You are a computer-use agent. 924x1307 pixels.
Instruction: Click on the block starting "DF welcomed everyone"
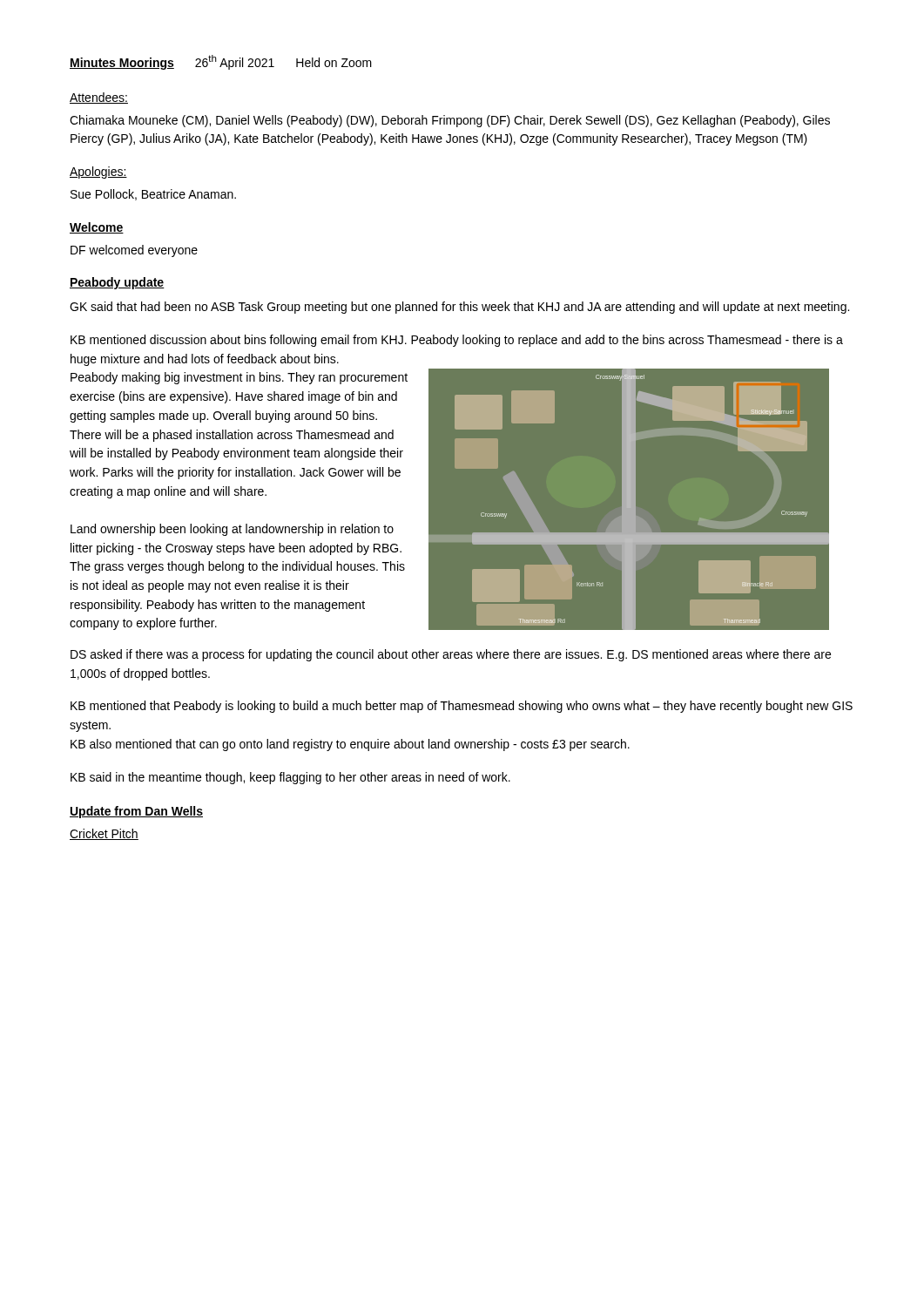tap(134, 250)
